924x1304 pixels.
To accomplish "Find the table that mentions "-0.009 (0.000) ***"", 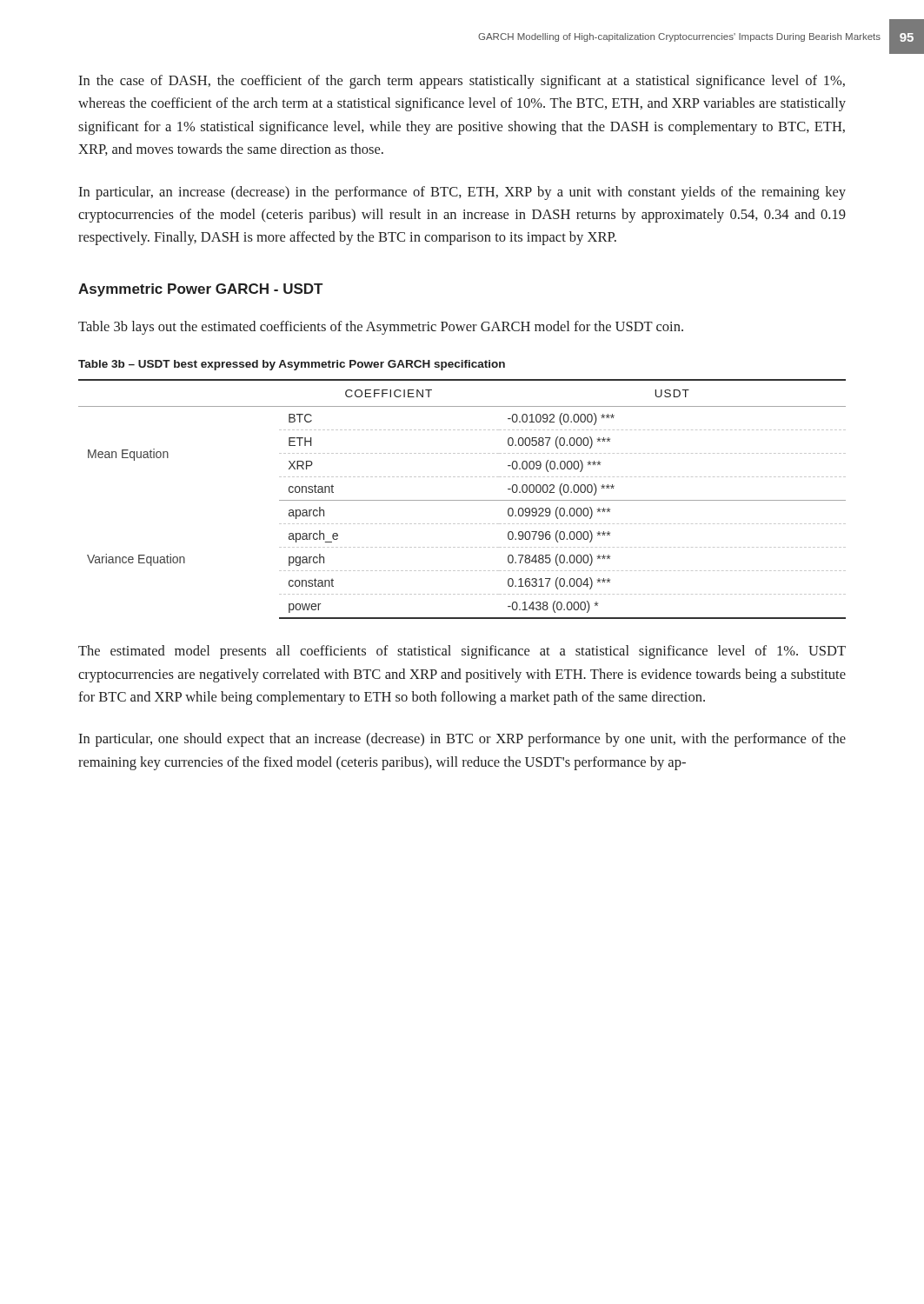I will coord(462,499).
